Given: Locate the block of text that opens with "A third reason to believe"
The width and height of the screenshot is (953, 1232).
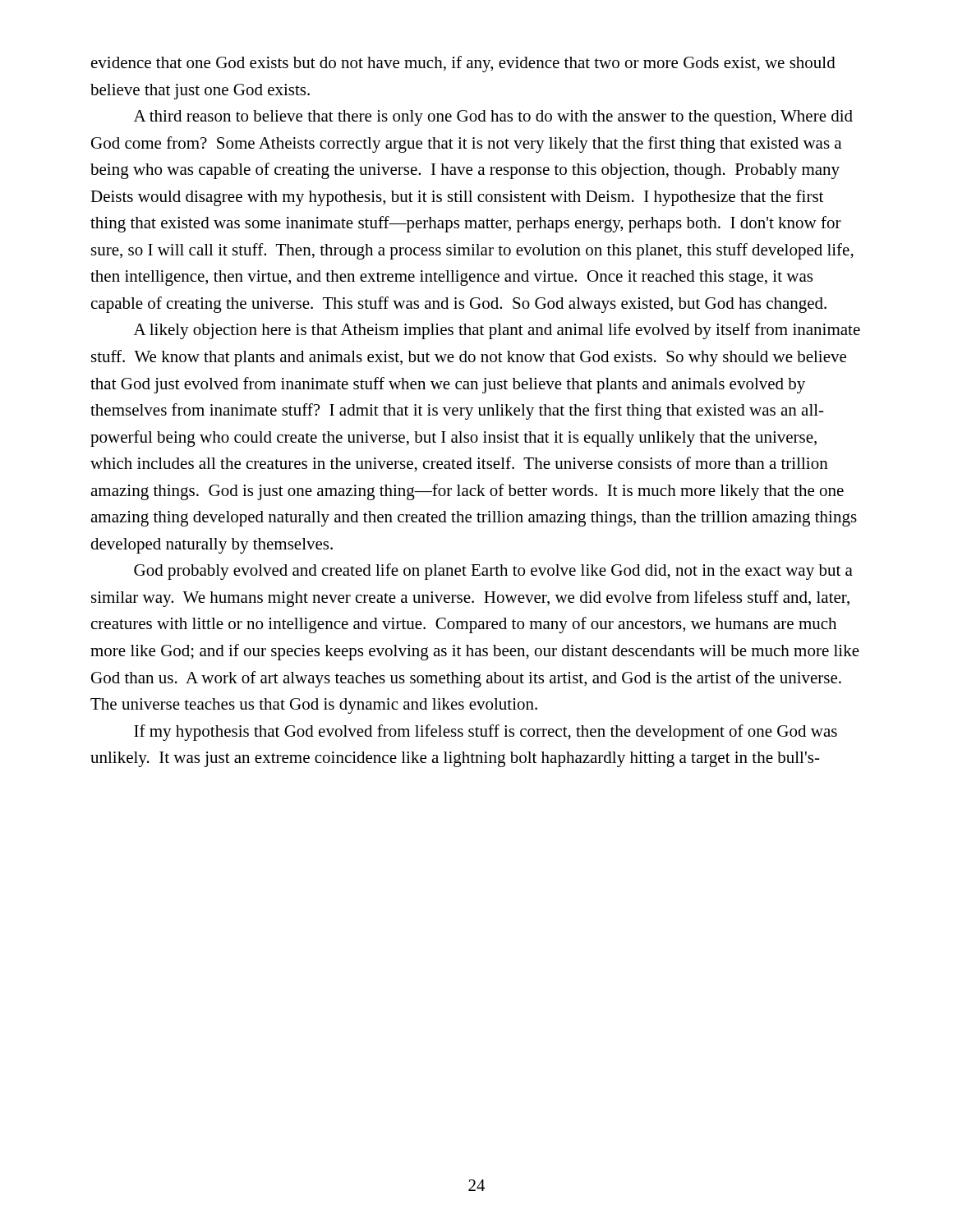Looking at the screenshot, I should 476,210.
